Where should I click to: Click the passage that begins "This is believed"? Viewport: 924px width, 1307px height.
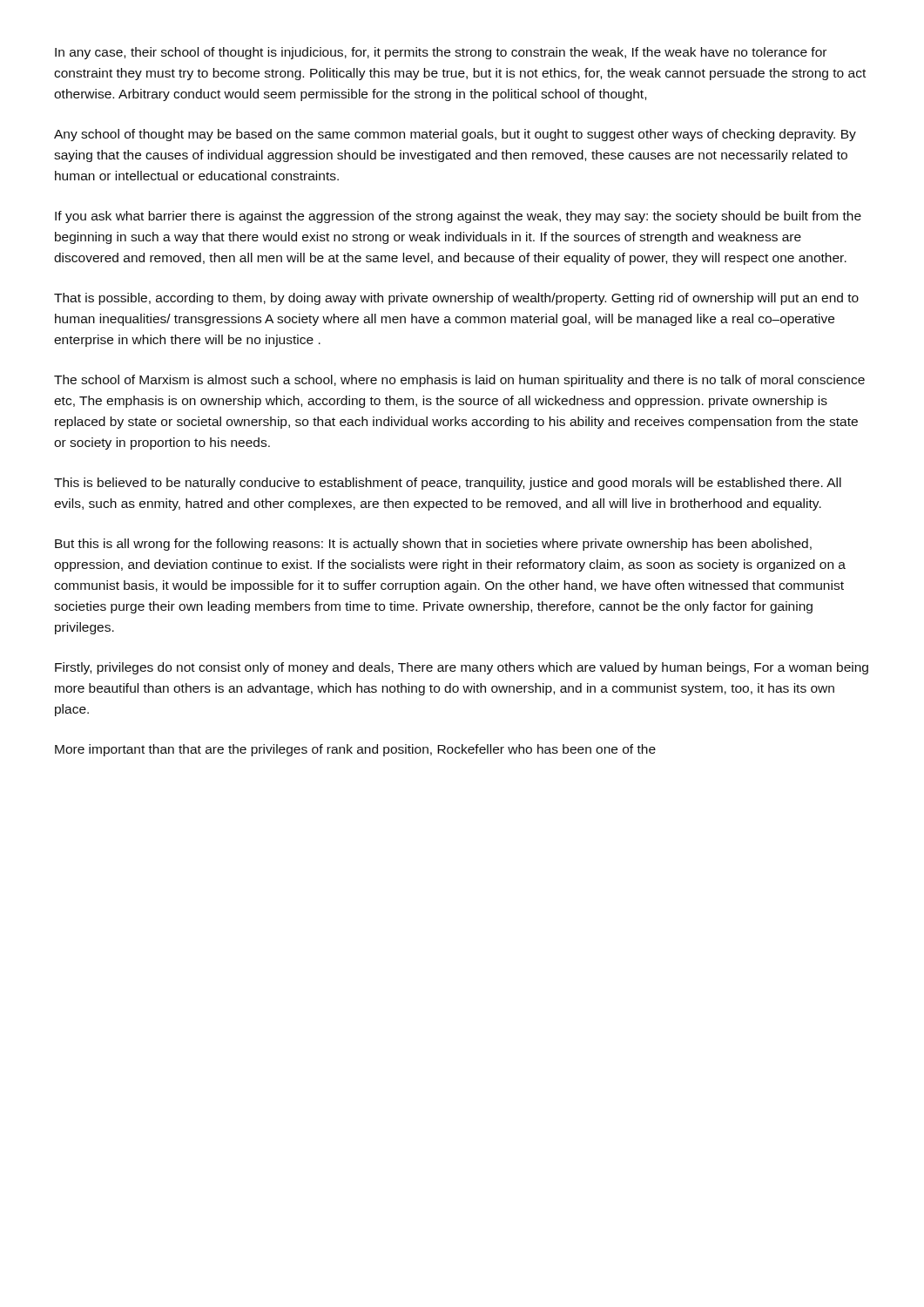[x=448, y=493]
